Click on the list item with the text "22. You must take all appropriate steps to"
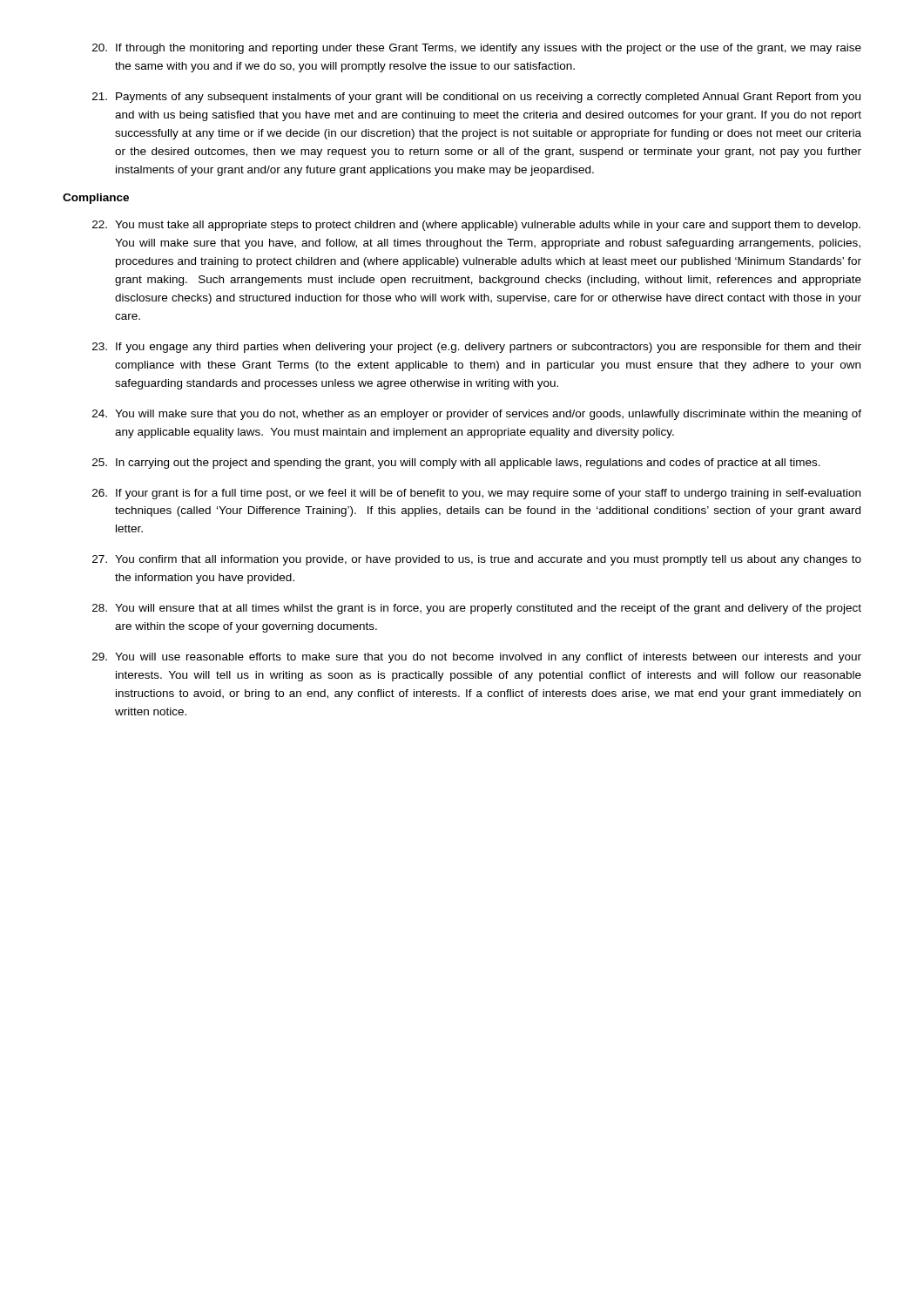 tap(462, 271)
